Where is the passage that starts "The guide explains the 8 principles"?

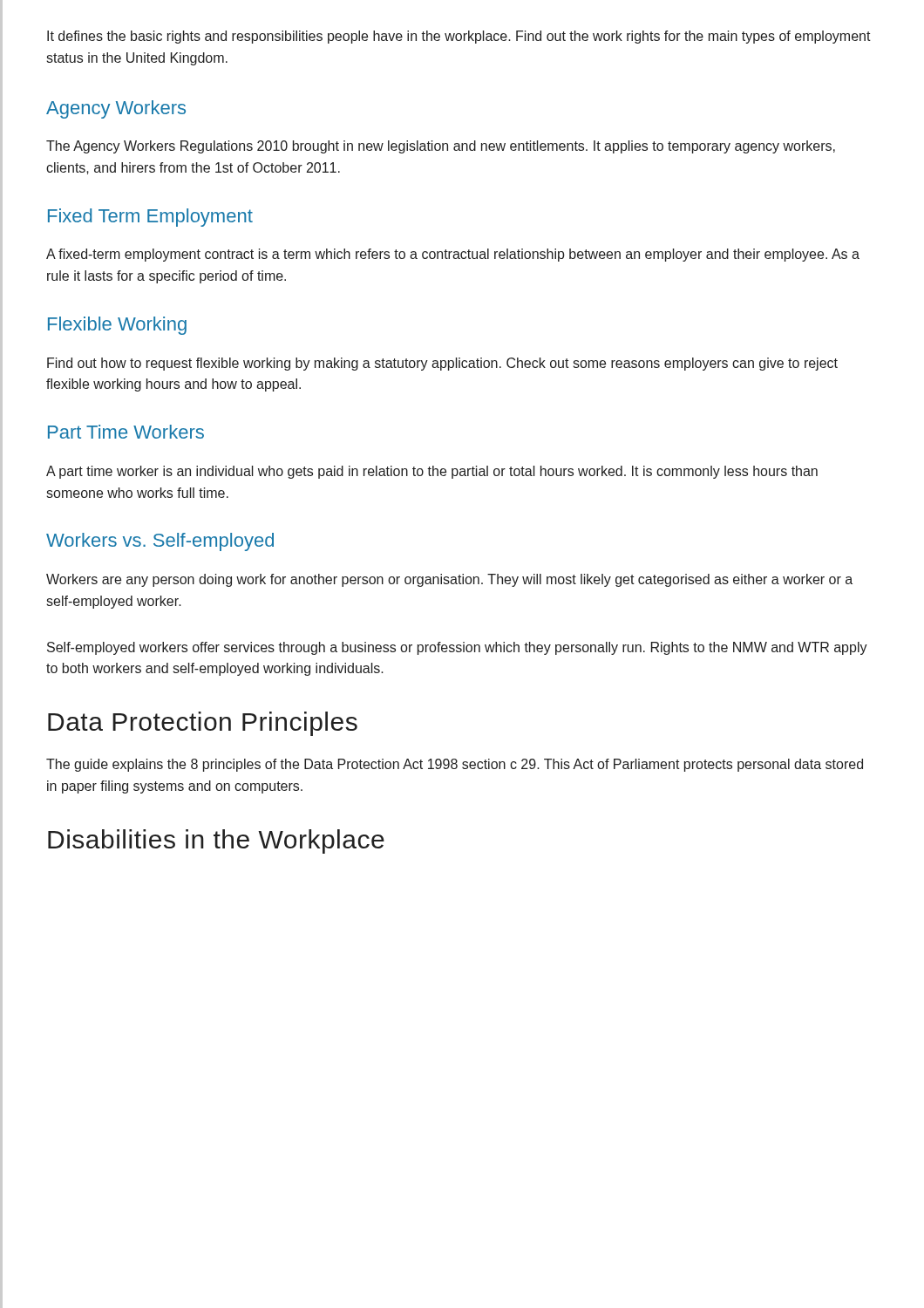click(x=459, y=776)
